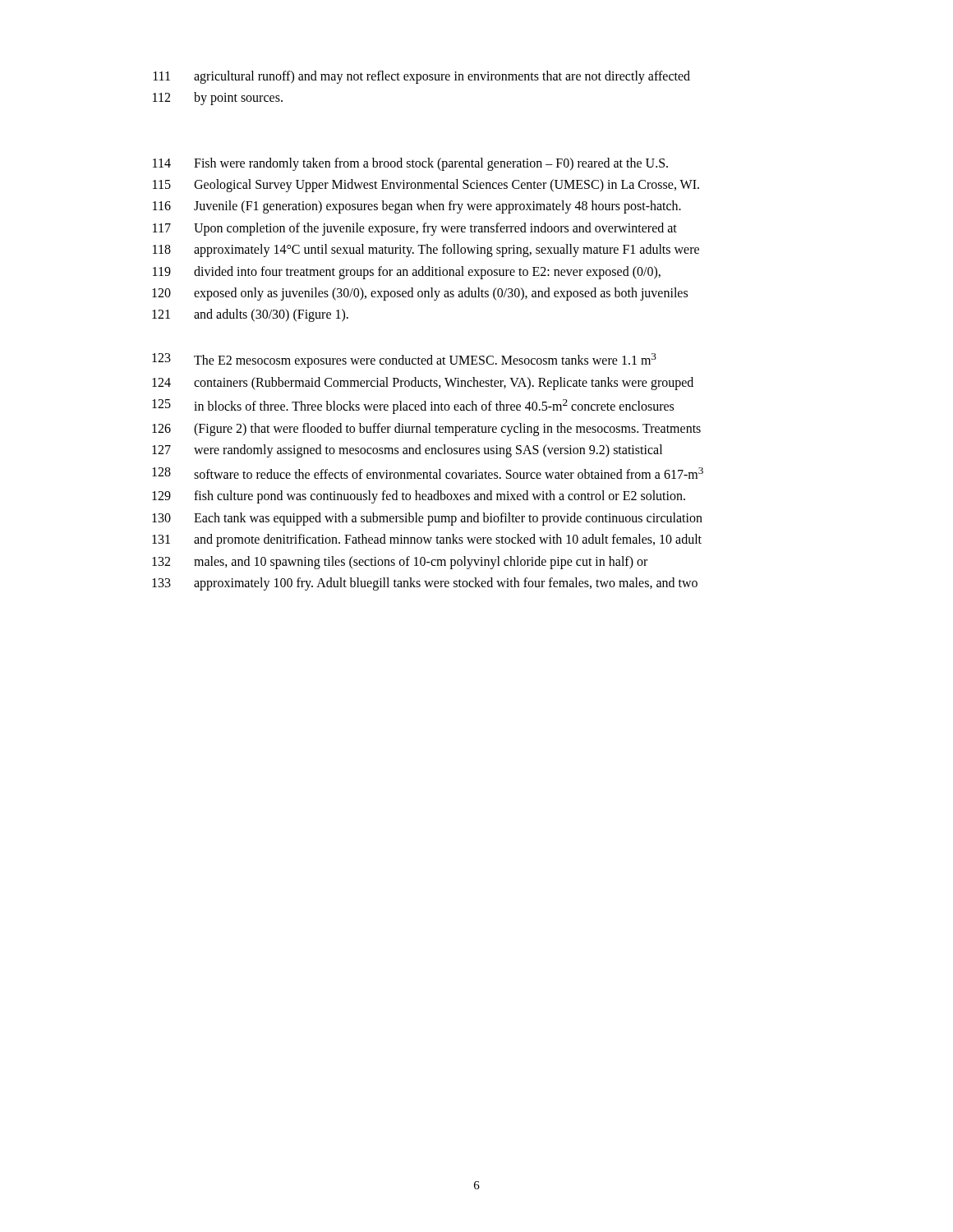The width and height of the screenshot is (953, 1232).
Task: Find the list item that says "119 divided into four treatment groups"
Action: [x=476, y=272]
